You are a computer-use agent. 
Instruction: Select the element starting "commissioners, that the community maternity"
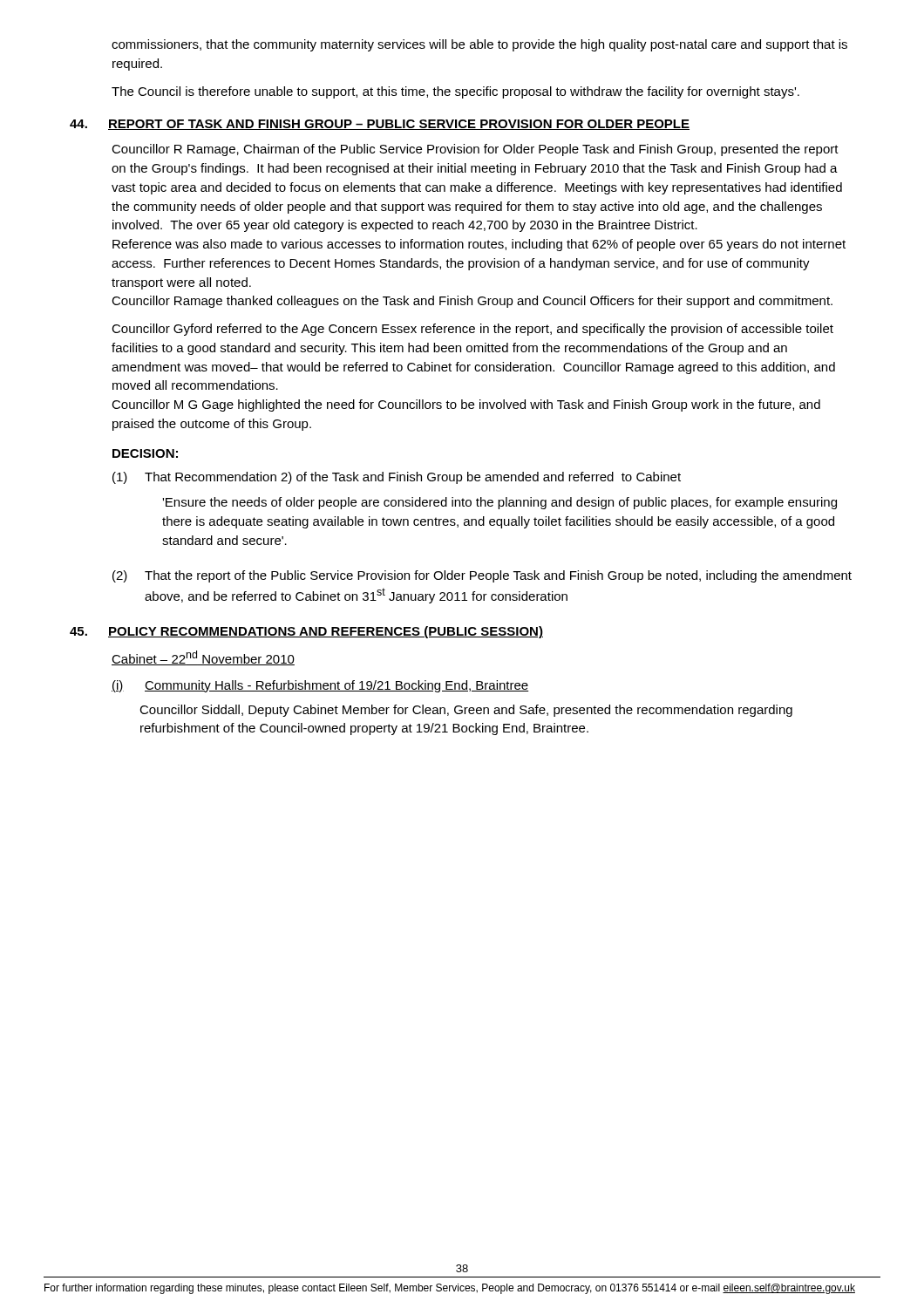pos(480,53)
